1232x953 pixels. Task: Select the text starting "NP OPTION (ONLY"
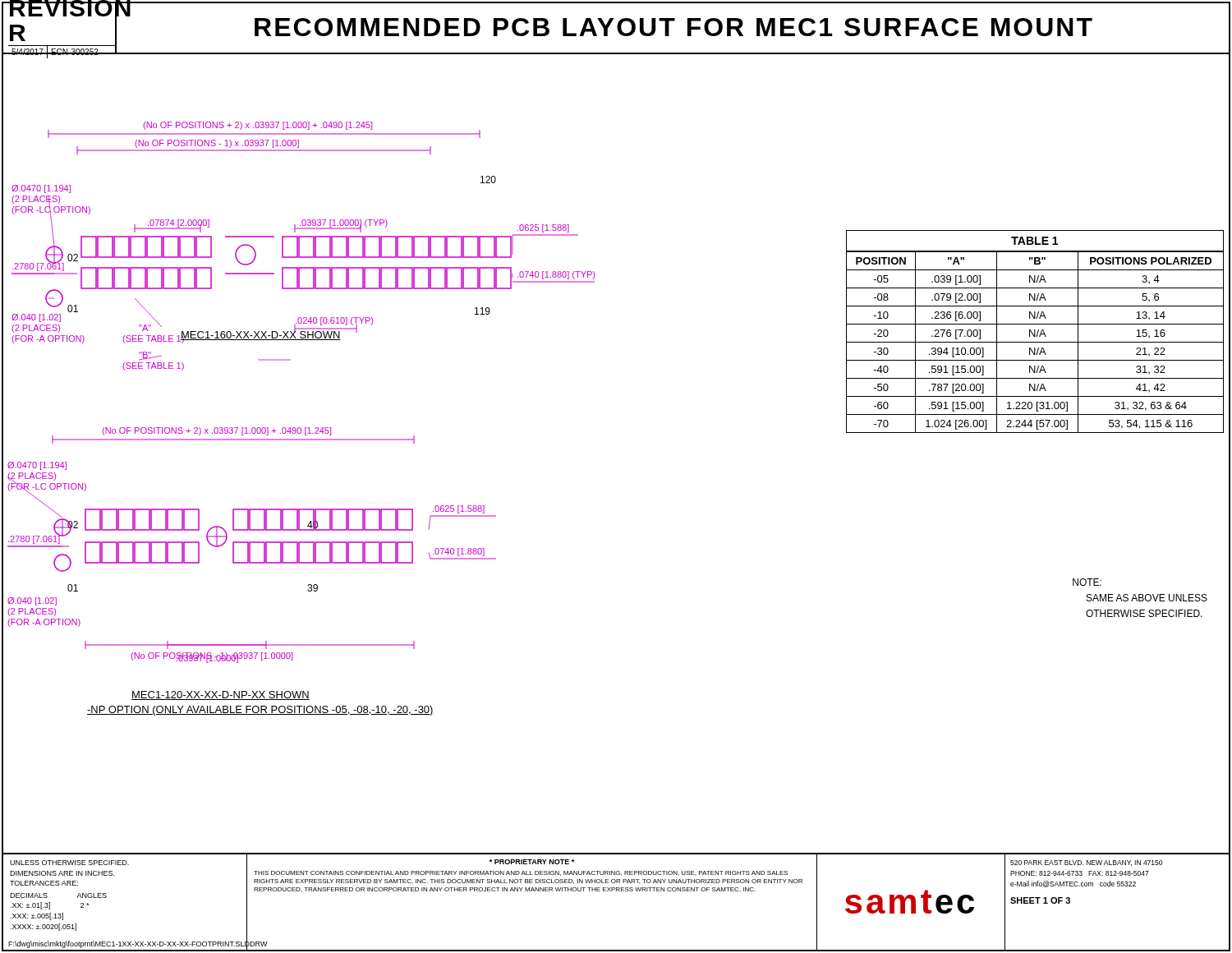point(260,709)
